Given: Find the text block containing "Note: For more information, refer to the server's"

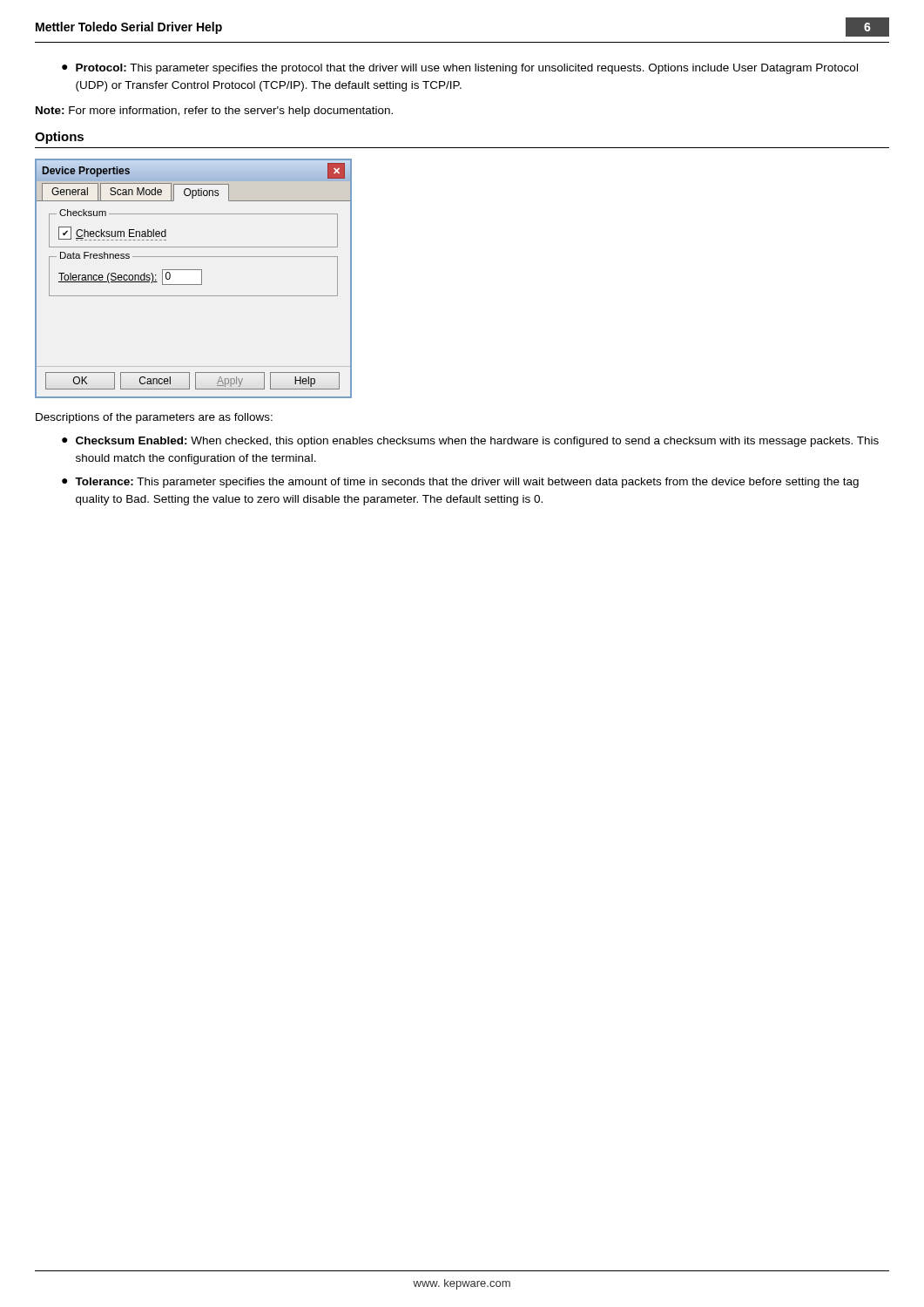Looking at the screenshot, I should click(x=214, y=110).
